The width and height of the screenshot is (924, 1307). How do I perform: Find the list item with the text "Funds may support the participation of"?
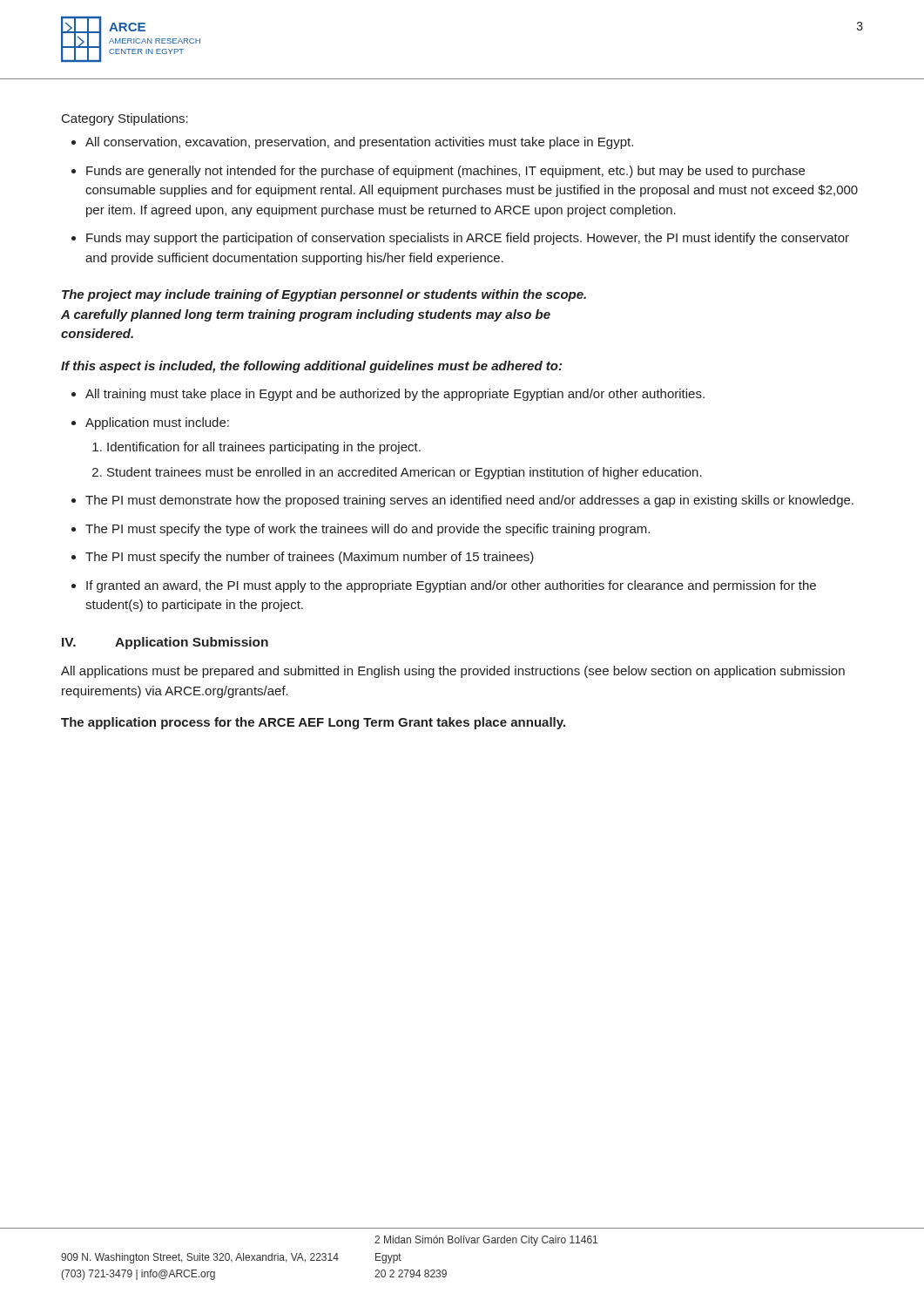467,247
